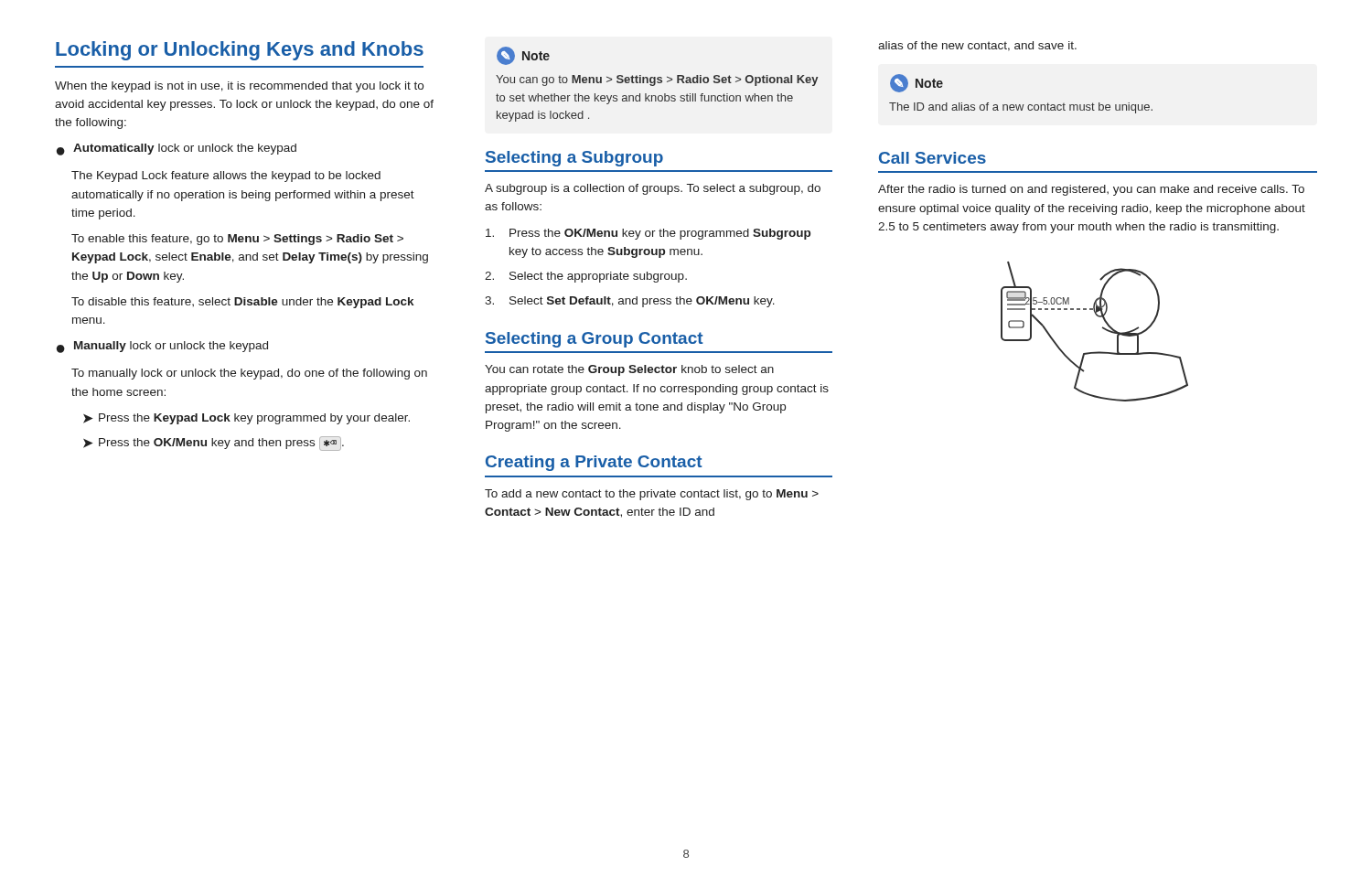Click the passage that begins "To disable this feature, select Disable under"
1372x888 pixels.
243,310
